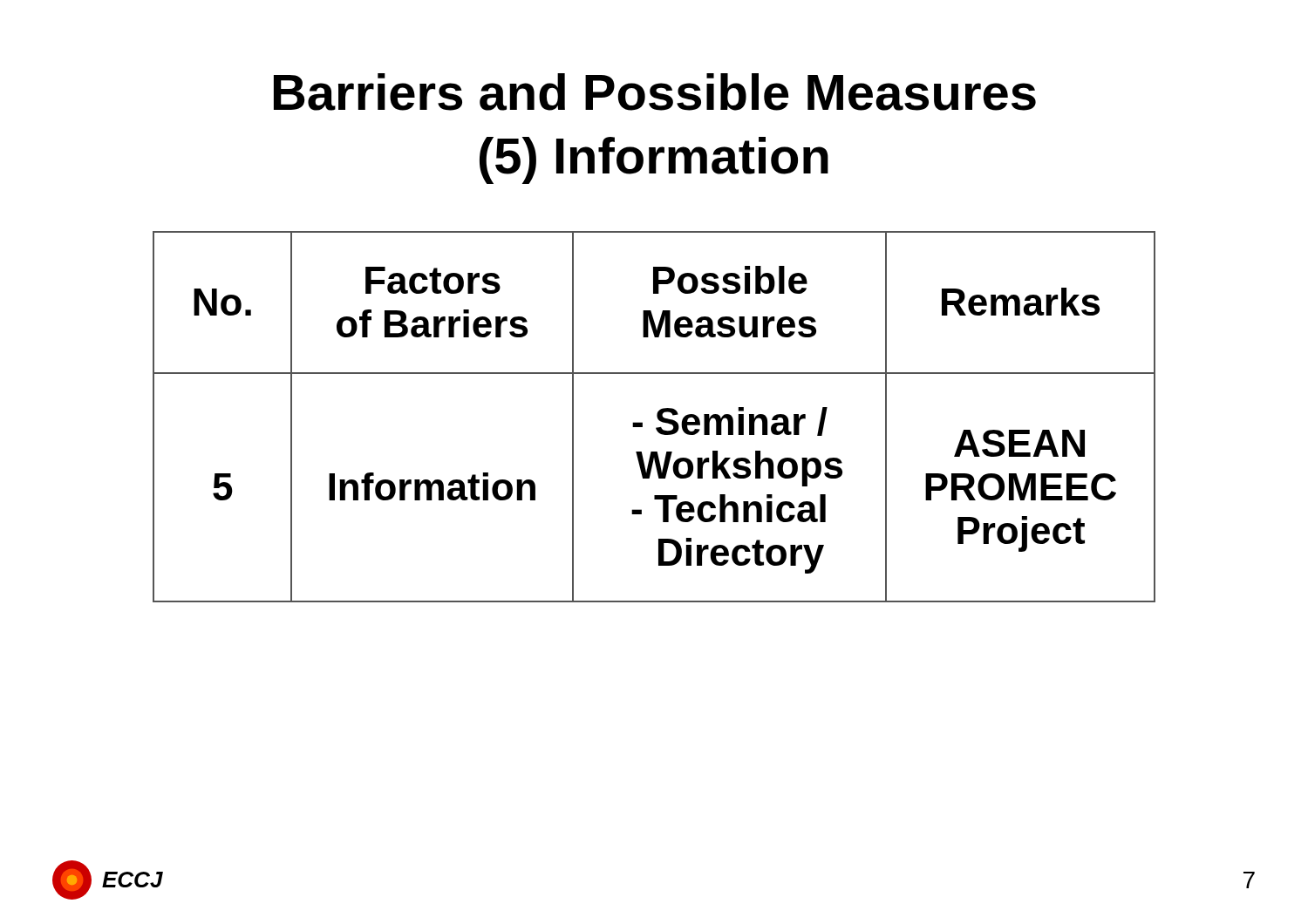This screenshot has height=924, width=1308.
Task: Point to "Barriers and Possible Measures(5) Information"
Action: (x=654, y=124)
